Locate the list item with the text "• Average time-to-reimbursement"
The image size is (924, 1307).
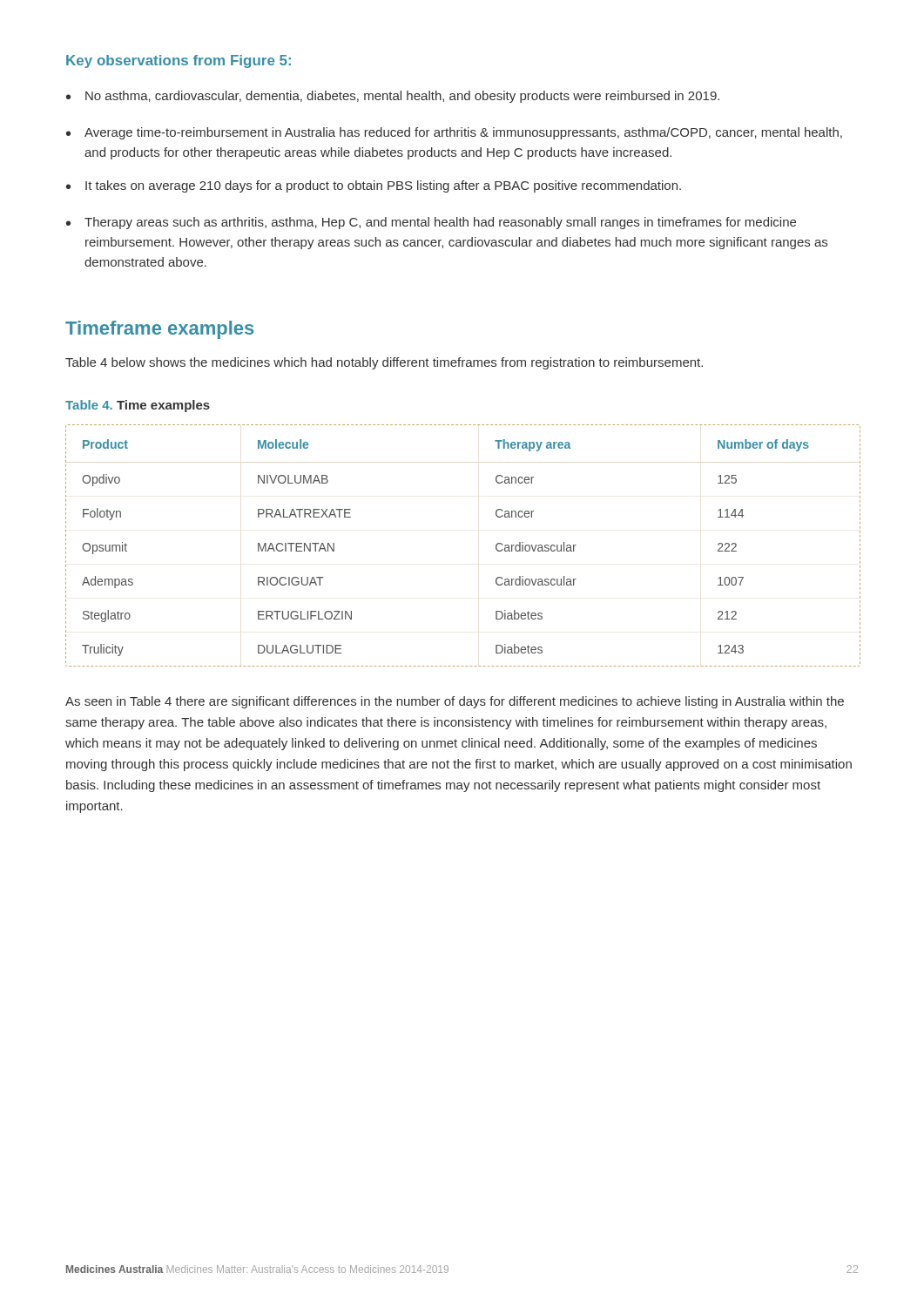coord(462,142)
